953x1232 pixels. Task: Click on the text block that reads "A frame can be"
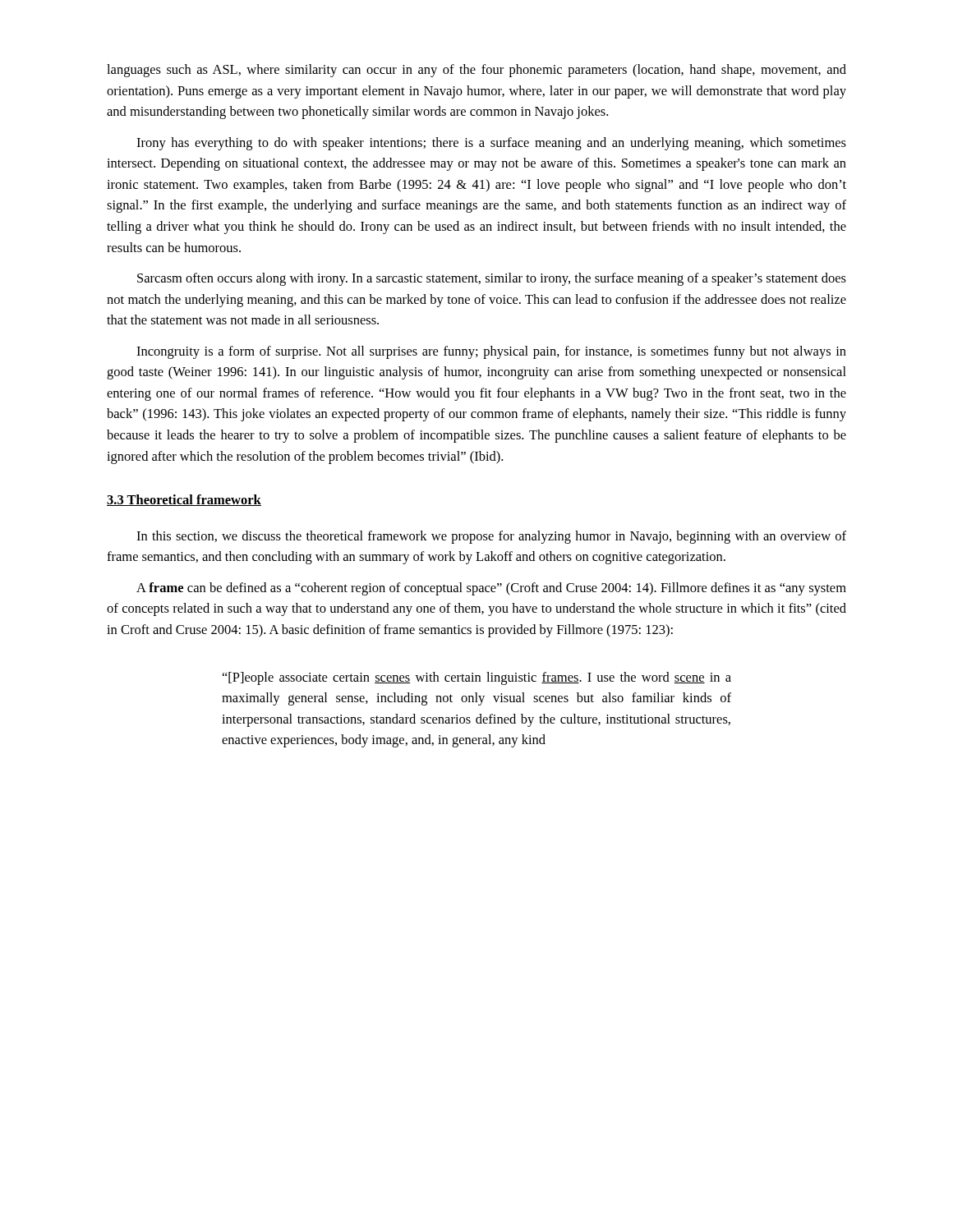476,609
